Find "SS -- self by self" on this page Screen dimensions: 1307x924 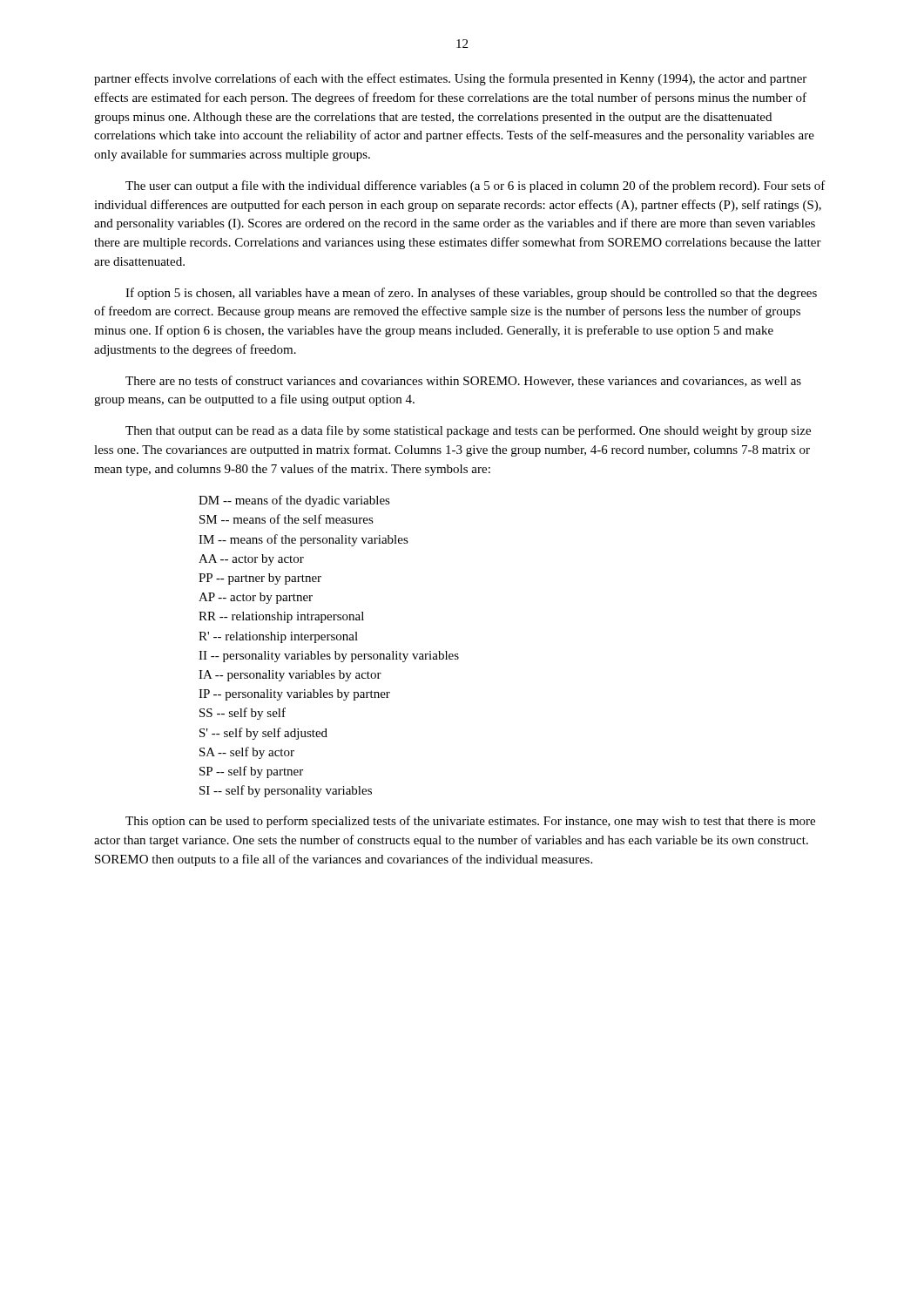pyautogui.click(x=242, y=713)
